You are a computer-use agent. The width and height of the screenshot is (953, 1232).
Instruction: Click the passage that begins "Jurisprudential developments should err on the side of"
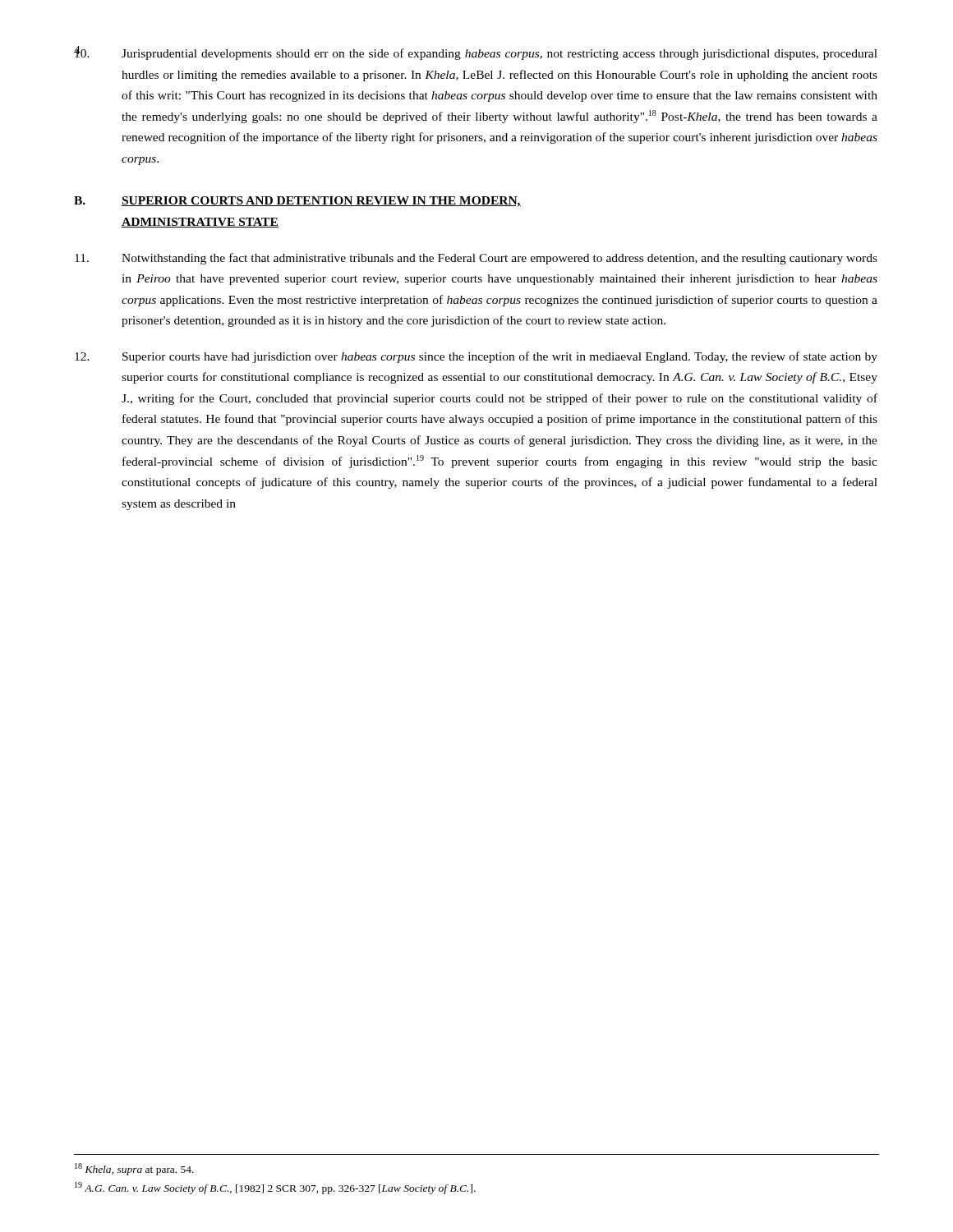coord(476,106)
